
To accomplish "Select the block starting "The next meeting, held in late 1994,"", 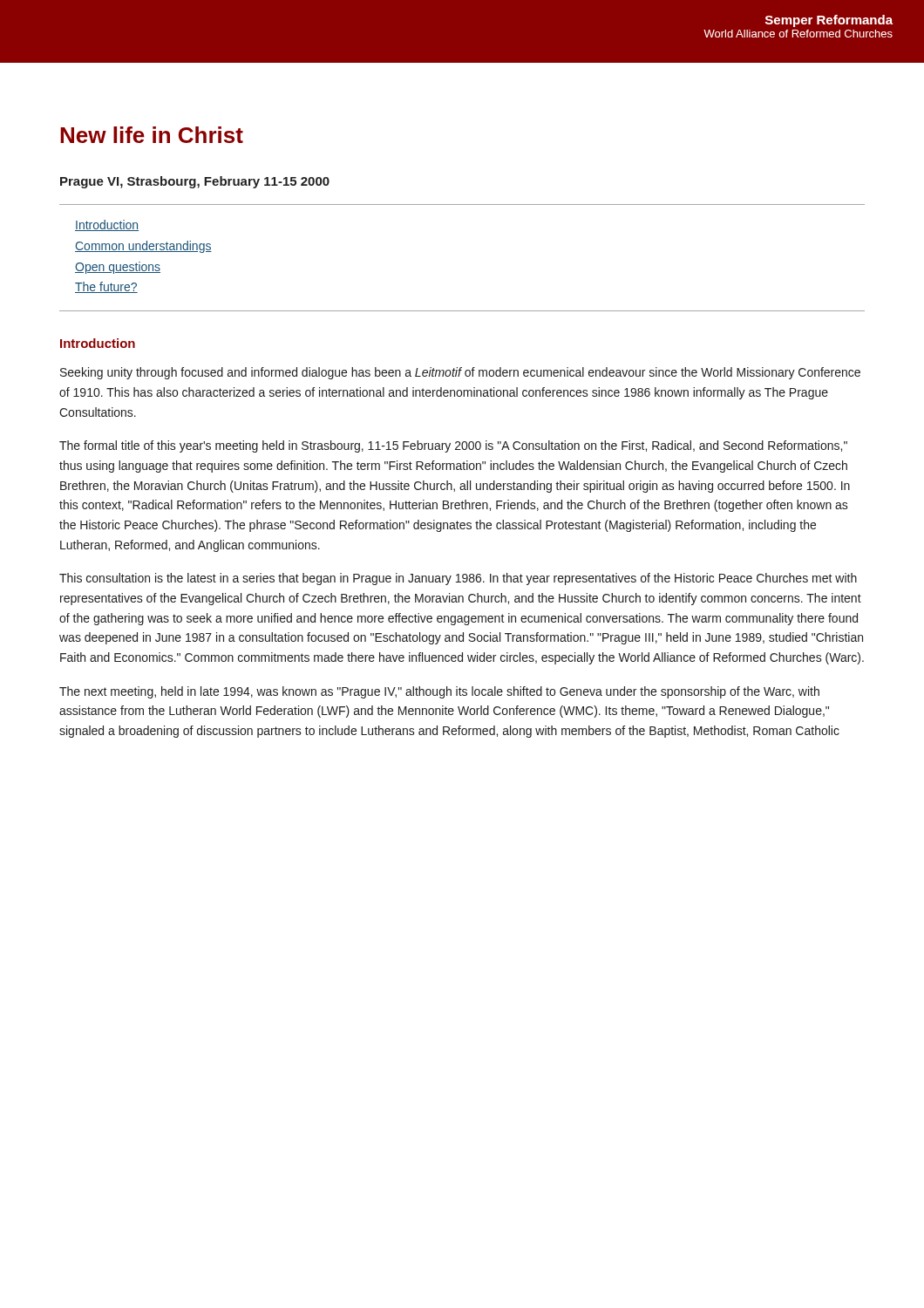I will 449,711.
